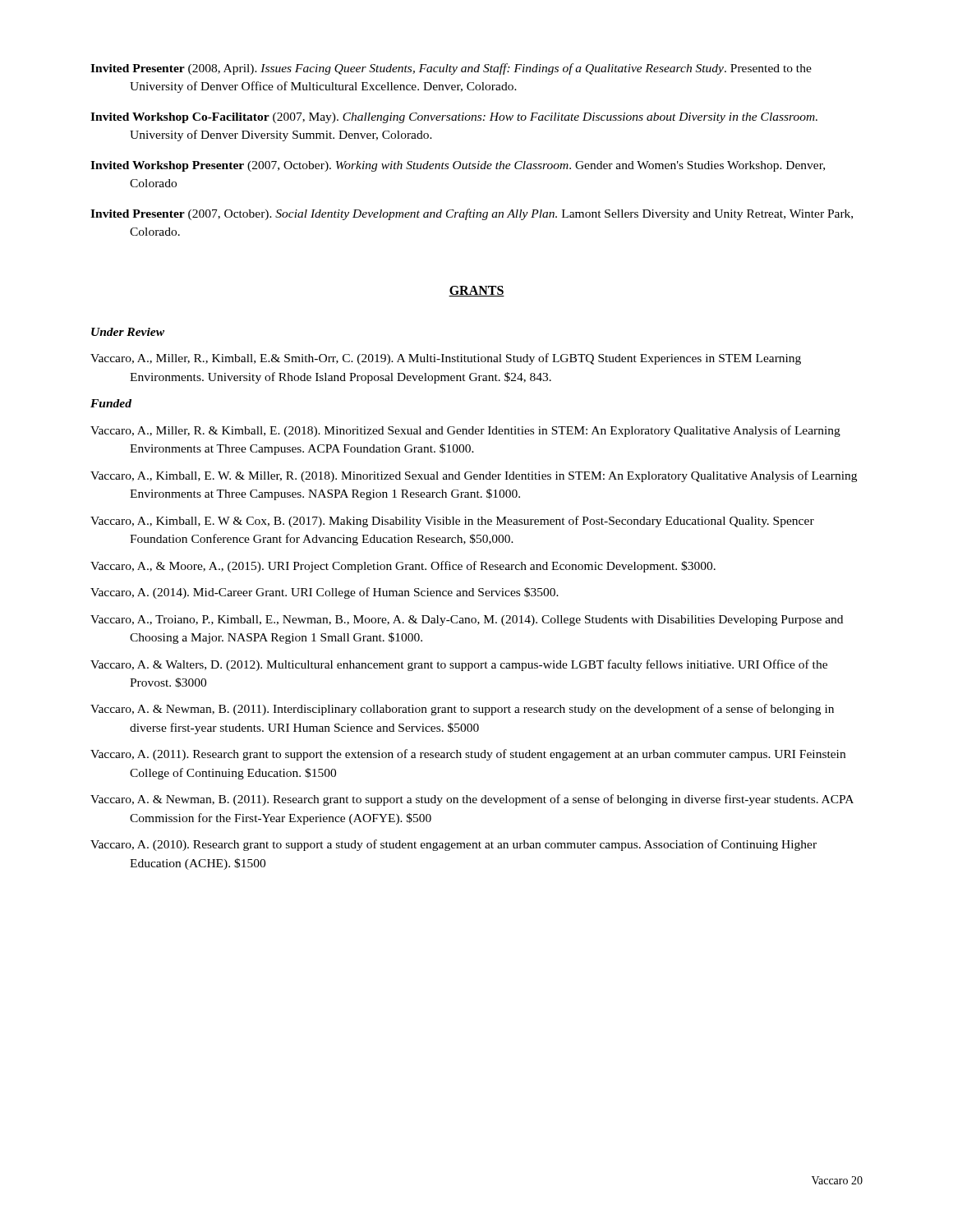The height and width of the screenshot is (1232, 953).
Task: Select the text block starting "Vaccaro, A., Kimball, E. W & Cox,"
Action: click(452, 529)
